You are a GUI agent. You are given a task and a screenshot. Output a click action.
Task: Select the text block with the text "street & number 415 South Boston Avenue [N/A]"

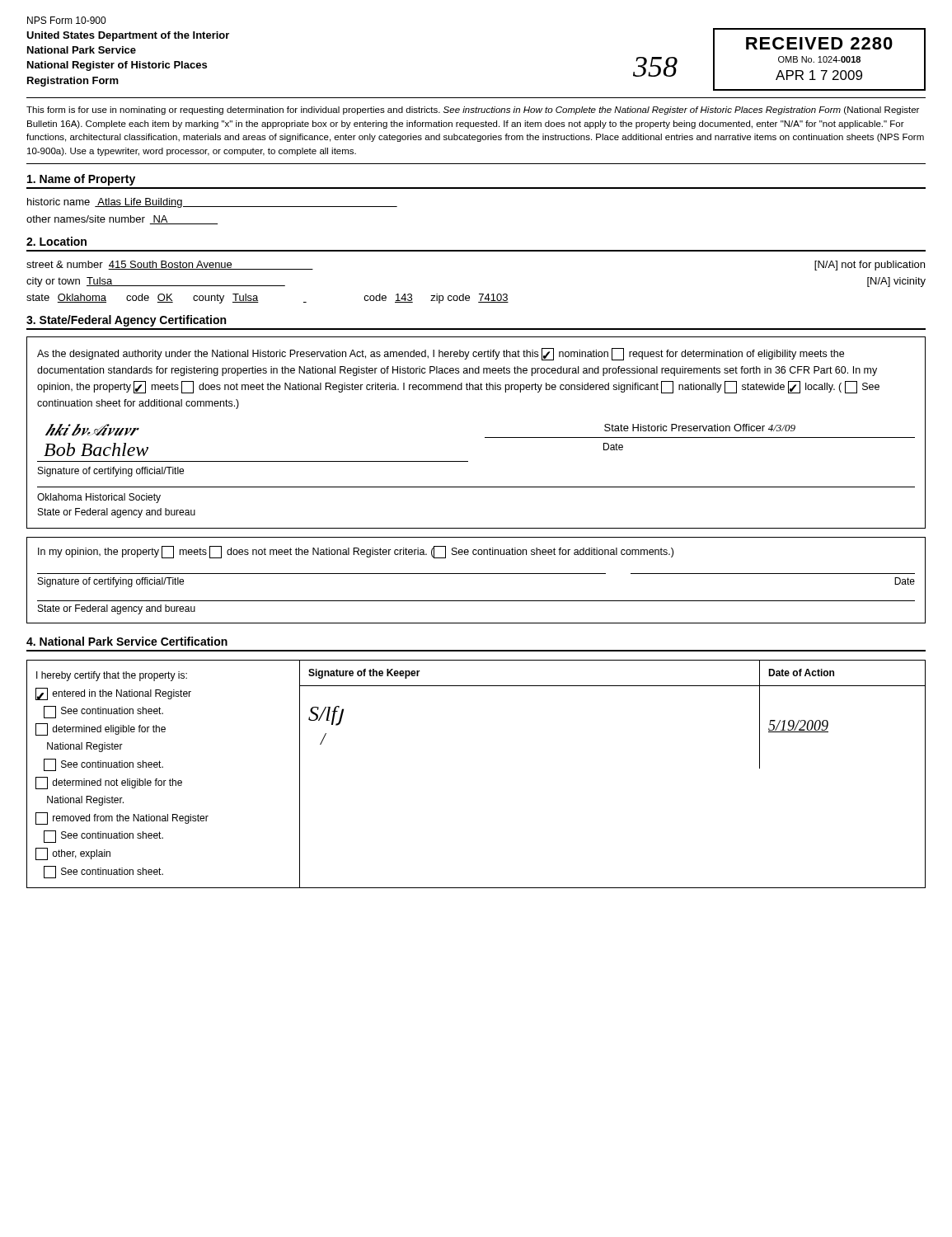tap(211, 265)
